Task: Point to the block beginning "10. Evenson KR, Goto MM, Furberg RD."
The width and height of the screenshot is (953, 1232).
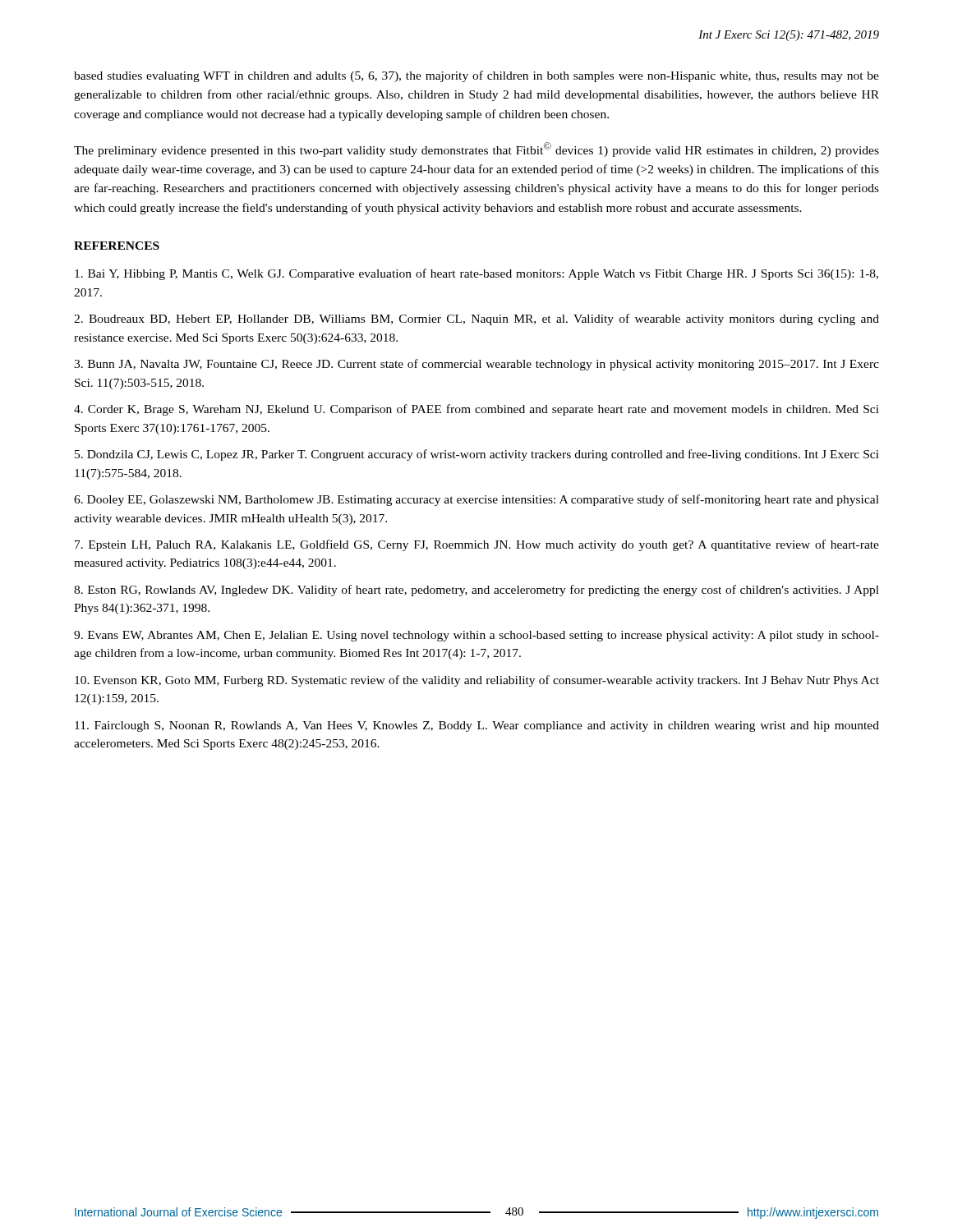Action: [x=476, y=689]
